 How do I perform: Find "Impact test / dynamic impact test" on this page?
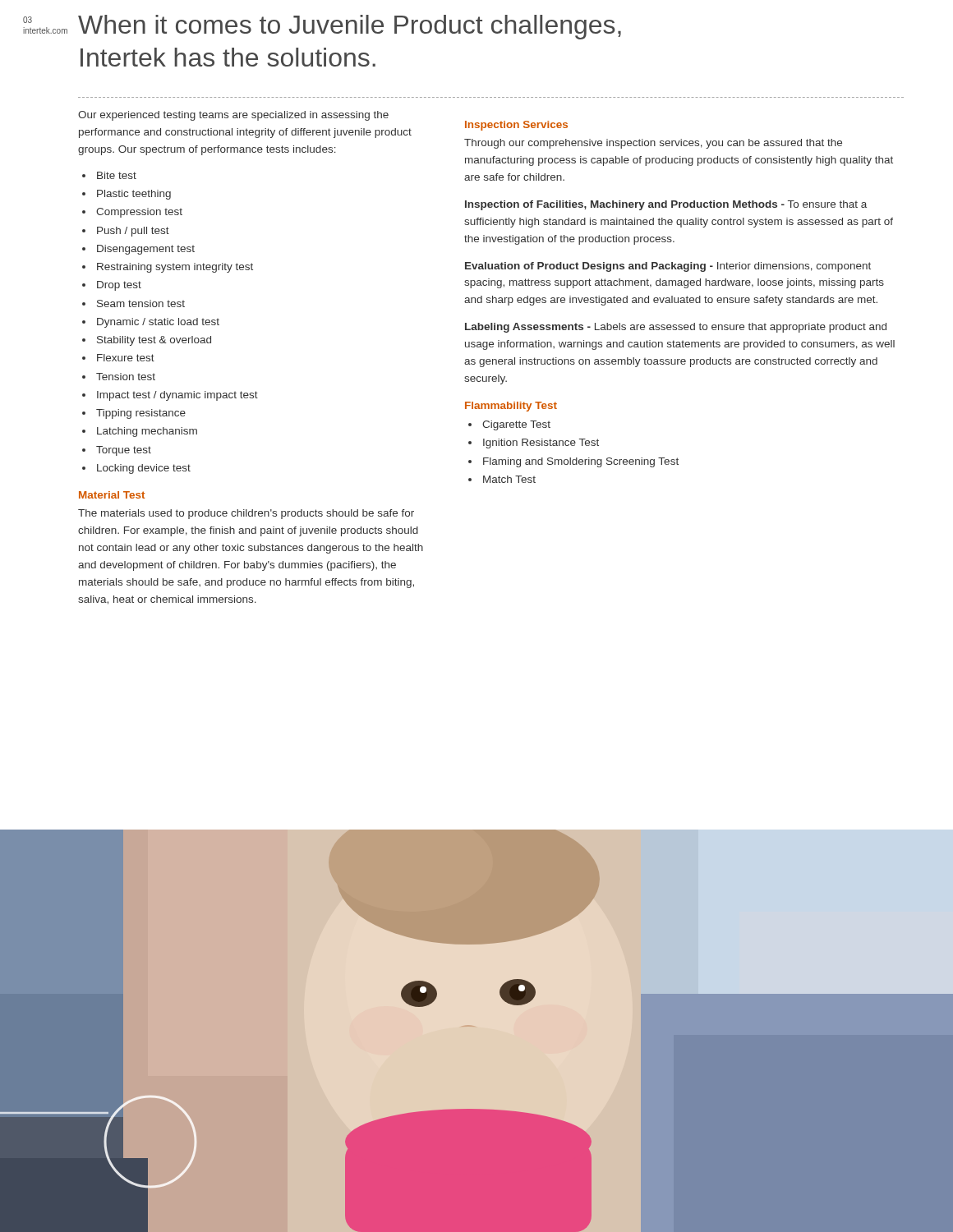(177, 395)
